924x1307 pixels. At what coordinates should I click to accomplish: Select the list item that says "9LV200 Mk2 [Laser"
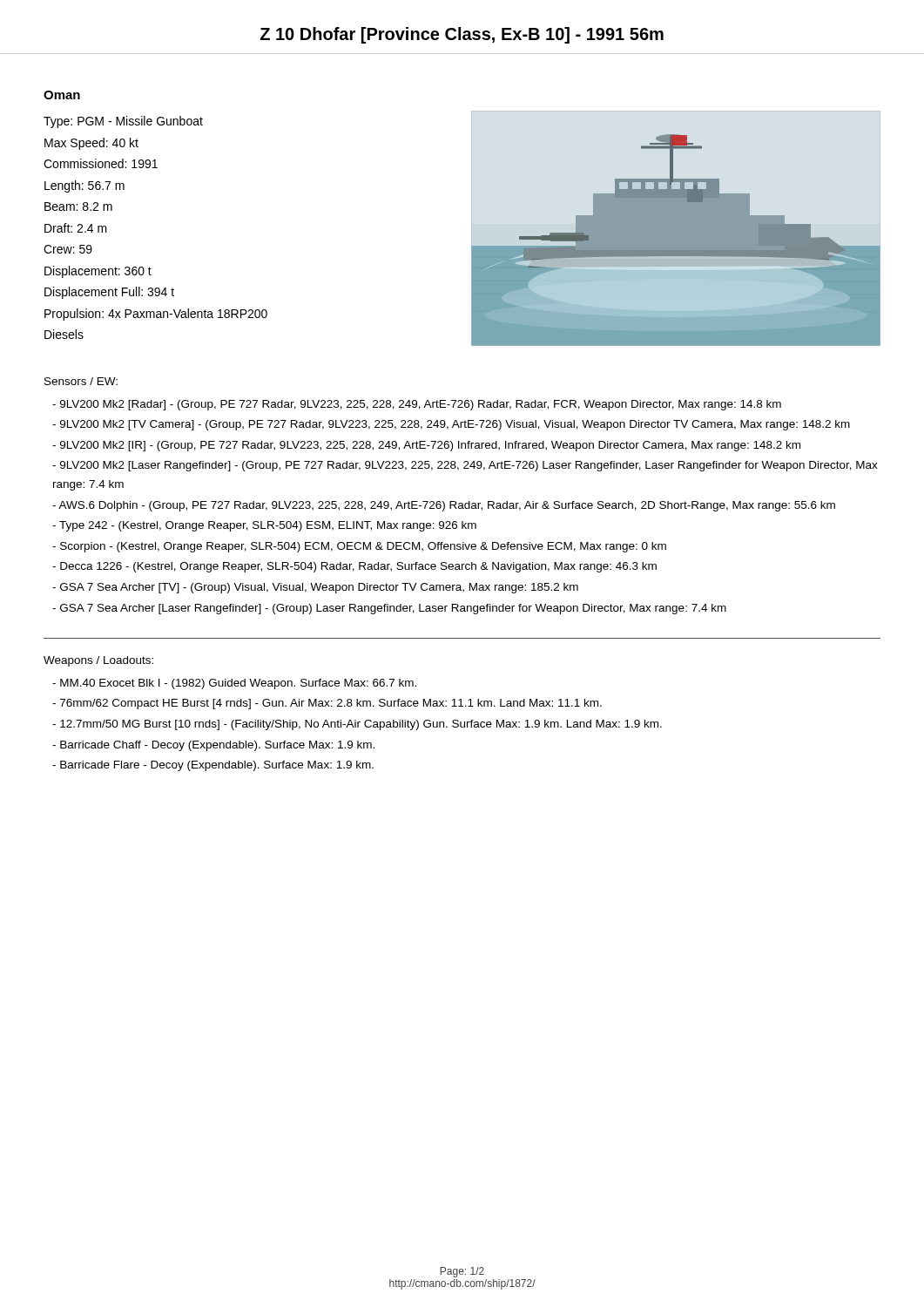coord(465,475)
